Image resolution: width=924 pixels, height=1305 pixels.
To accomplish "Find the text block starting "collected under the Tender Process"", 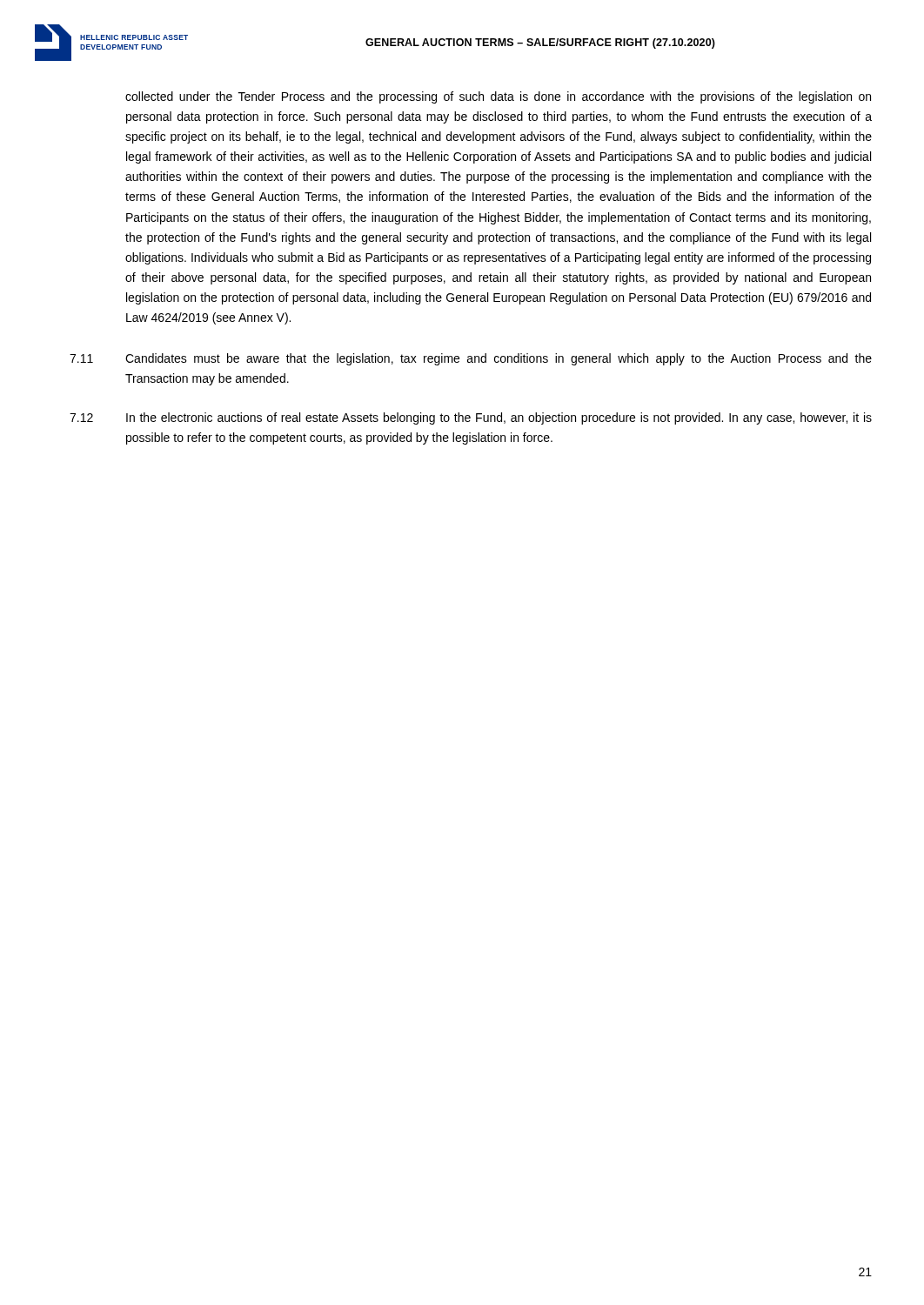I will tap(499, 207).
